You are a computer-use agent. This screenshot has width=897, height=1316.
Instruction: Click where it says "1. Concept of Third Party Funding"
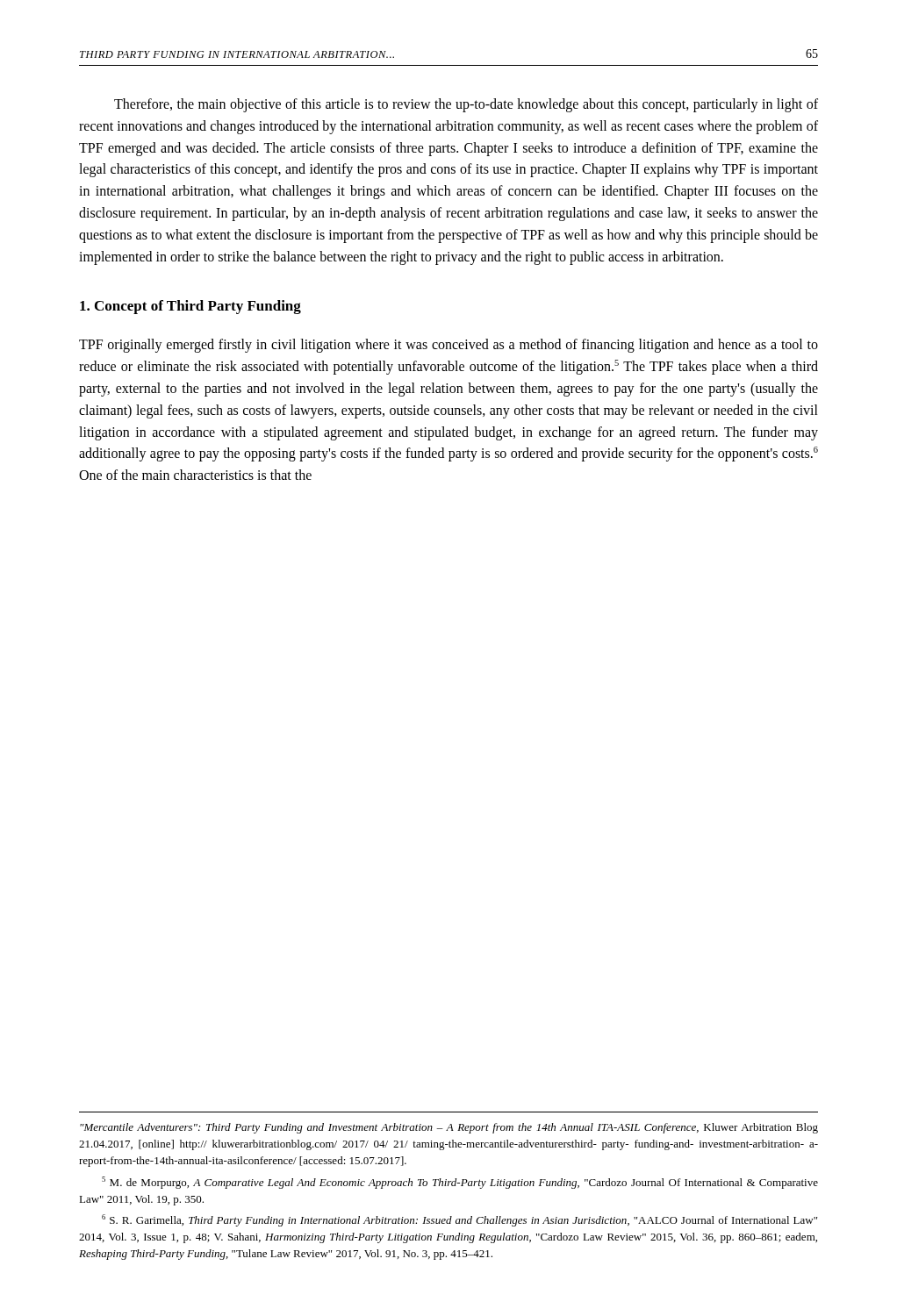(x=190, y=306)
